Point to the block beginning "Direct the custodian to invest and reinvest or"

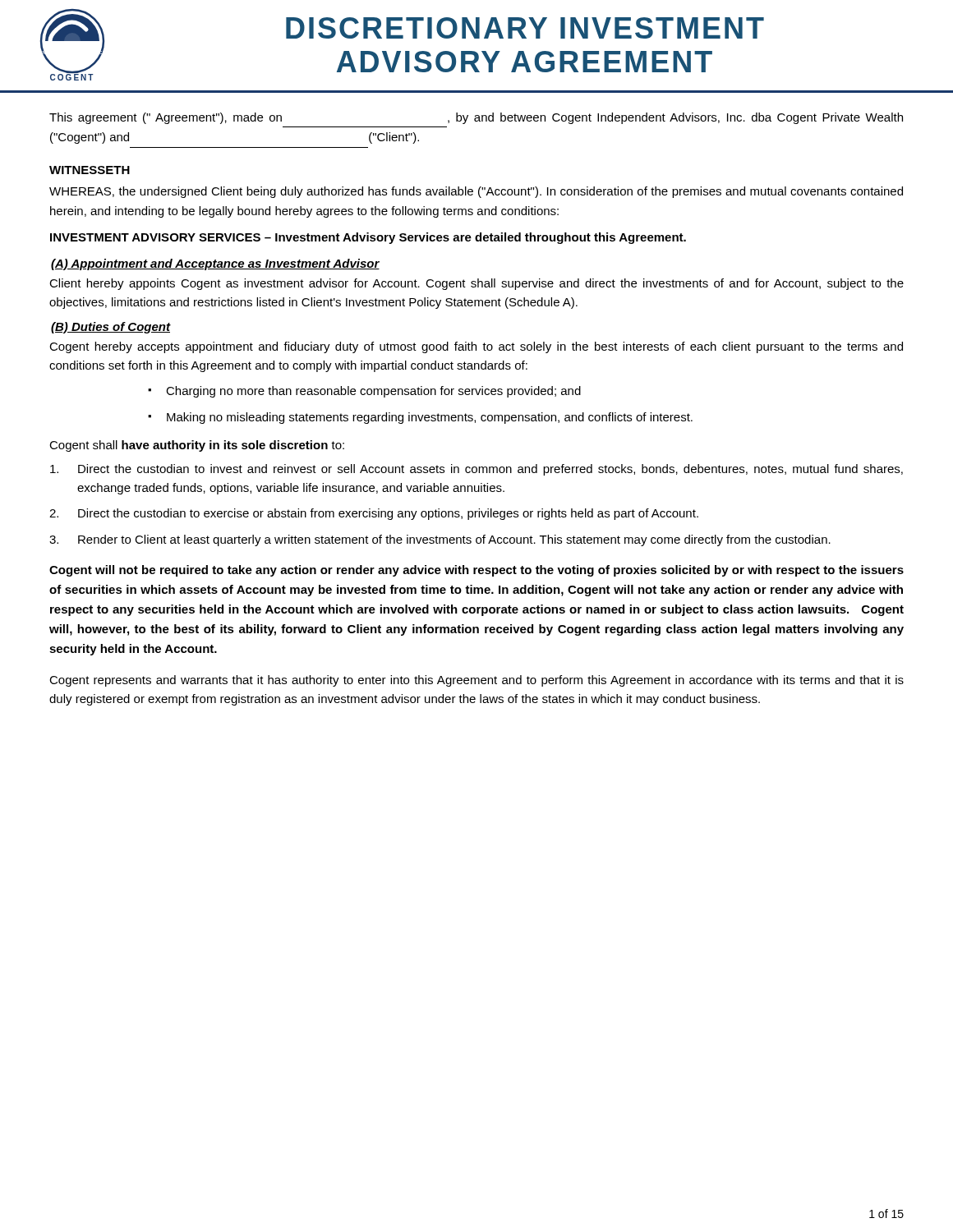[476, 478]
